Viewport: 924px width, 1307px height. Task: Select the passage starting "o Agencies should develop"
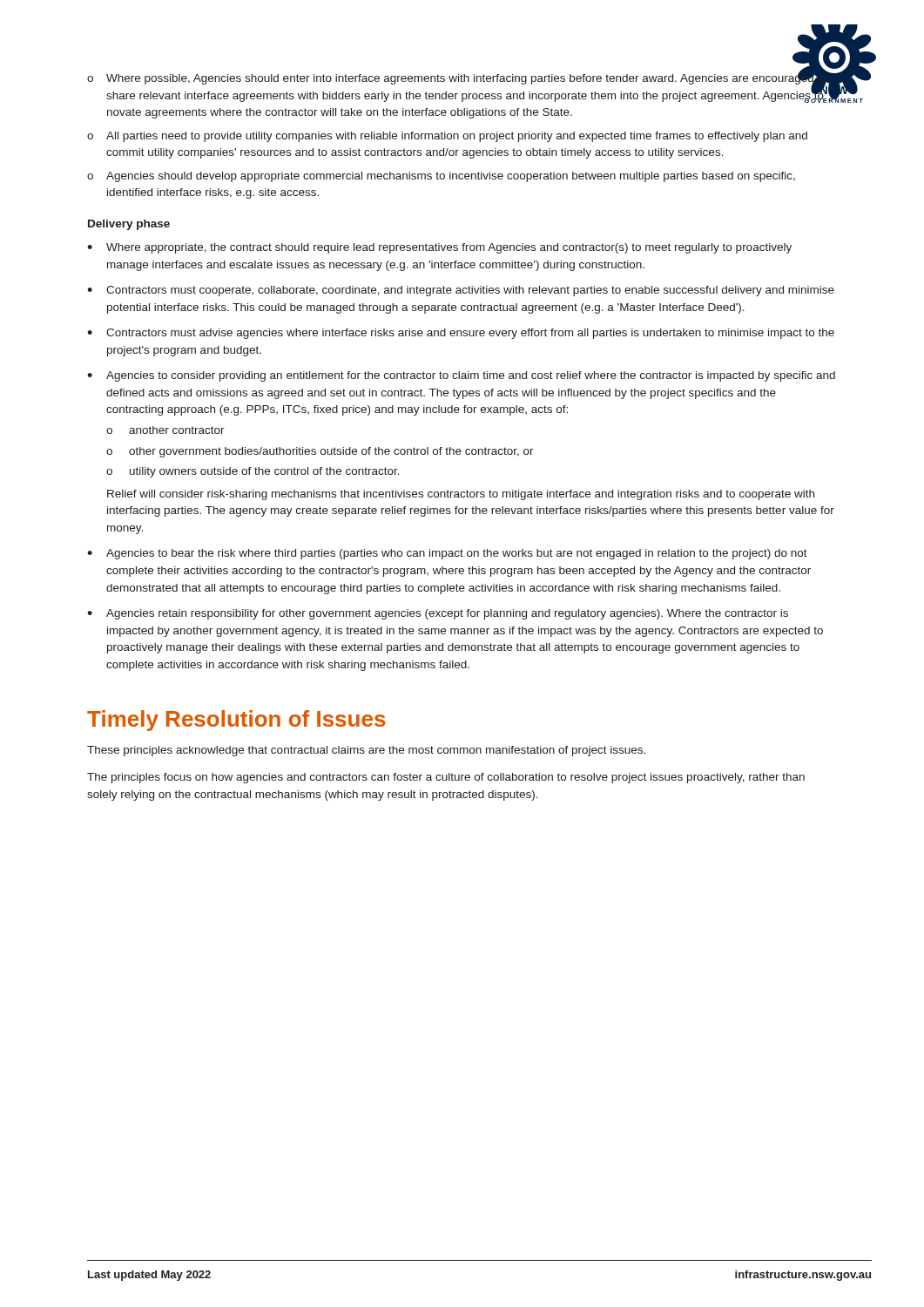click(x=462, y=184)
